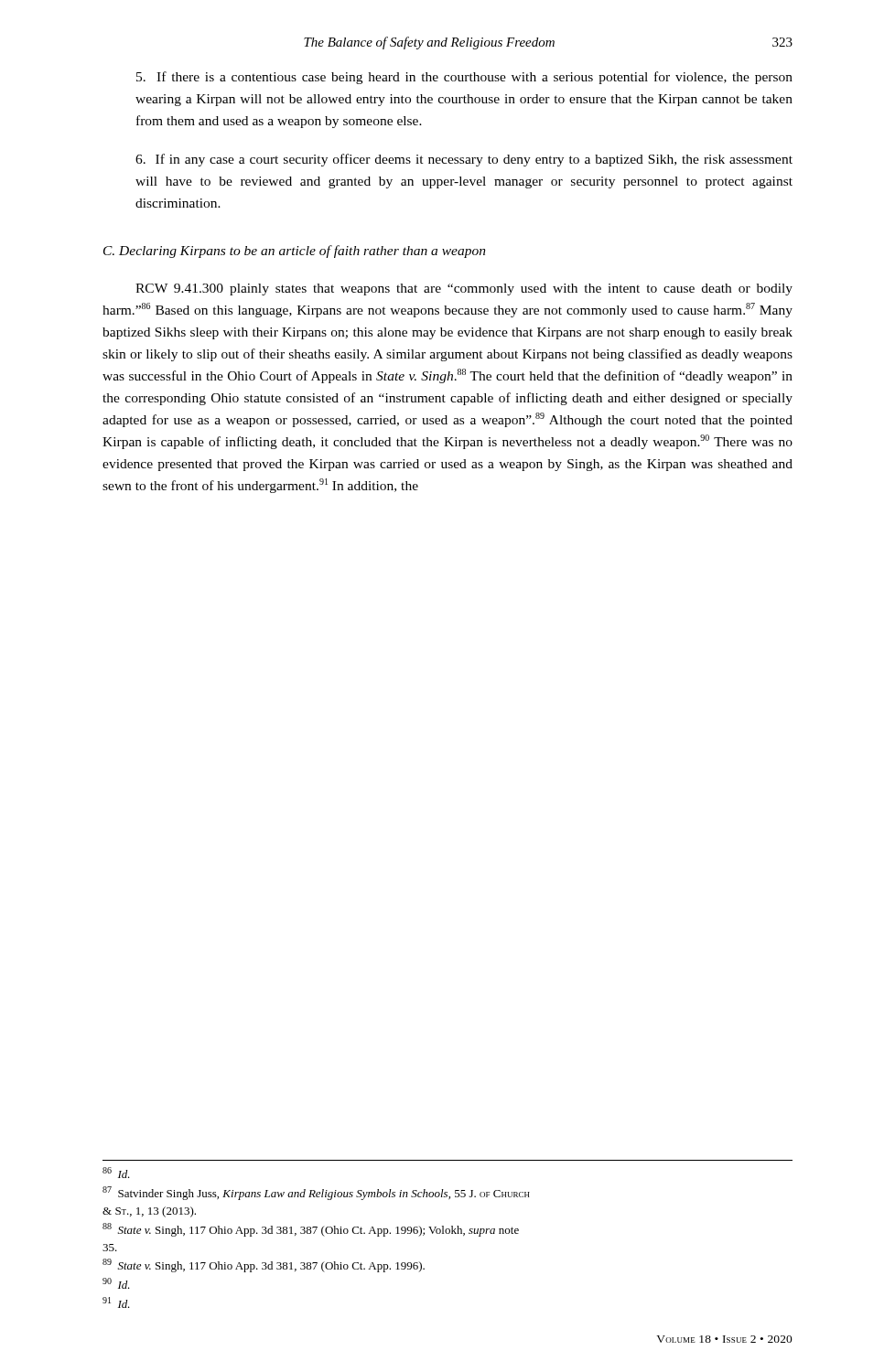Select the element starting "88 State v. Singh, 117 Ohio"
The height and width of the screenshot is (1372, 895).
click(x=311, y=1238)
